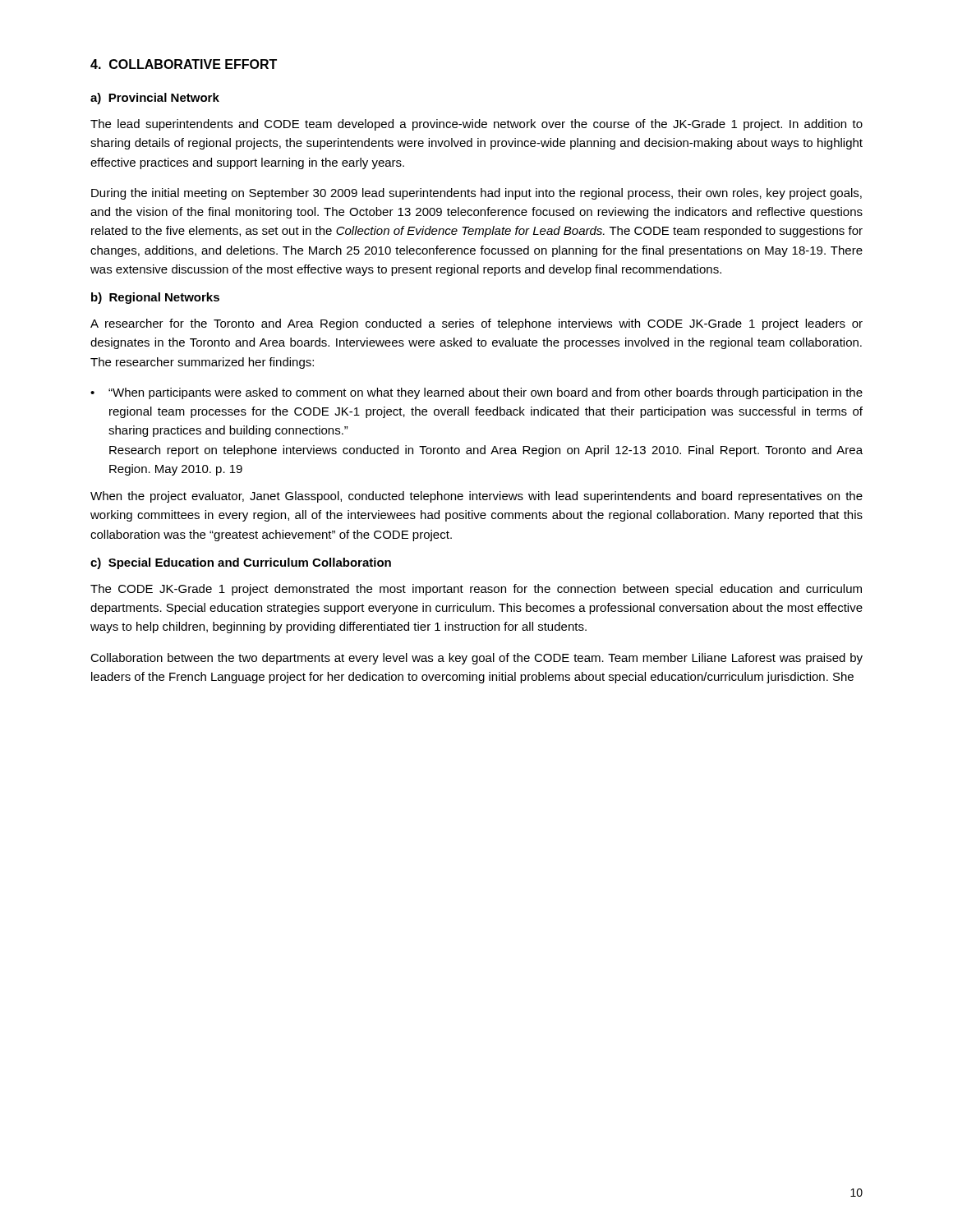Locate the text starting "During the initial meeting on"

click(x=476, y=231)
